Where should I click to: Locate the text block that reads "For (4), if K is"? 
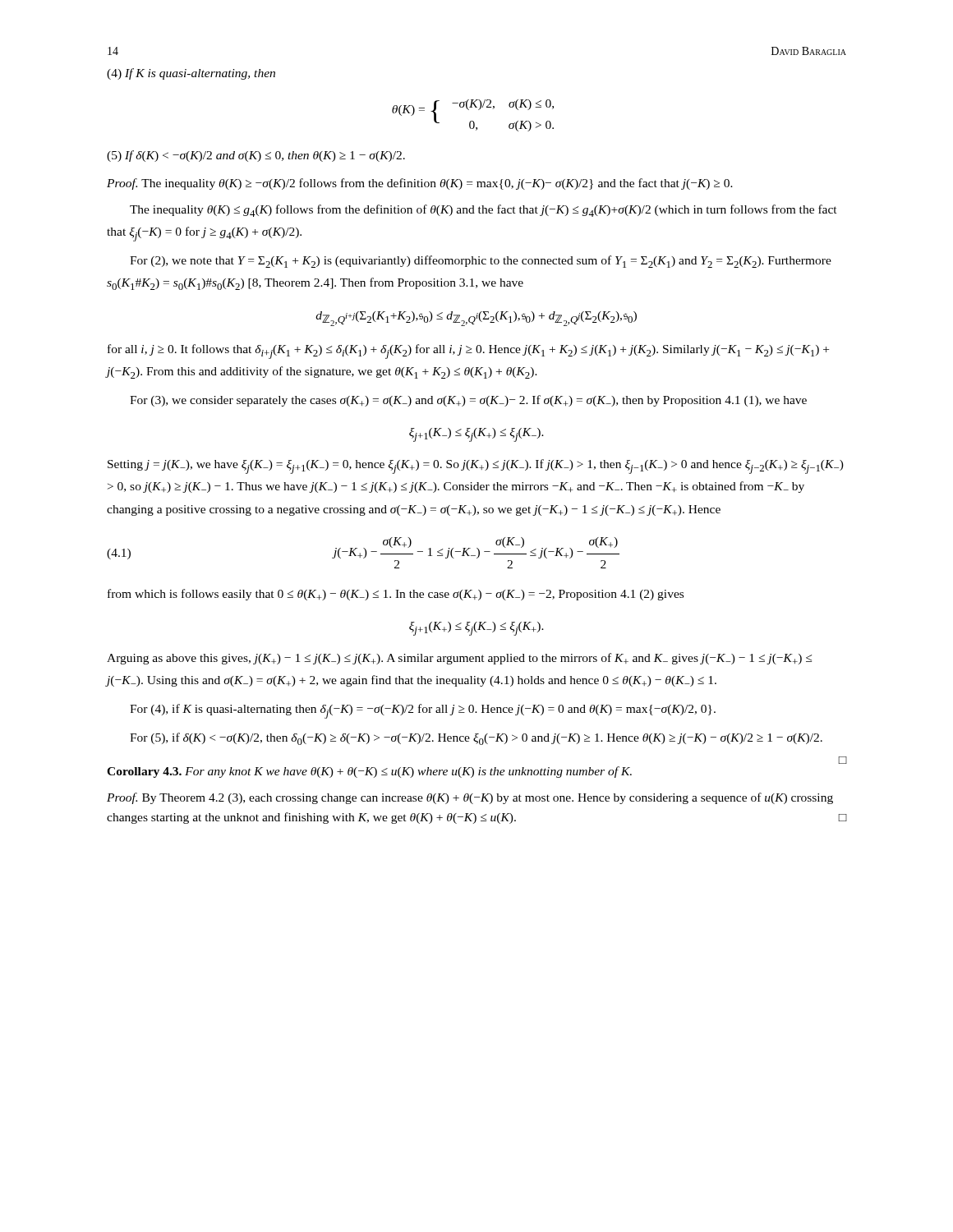476,710
